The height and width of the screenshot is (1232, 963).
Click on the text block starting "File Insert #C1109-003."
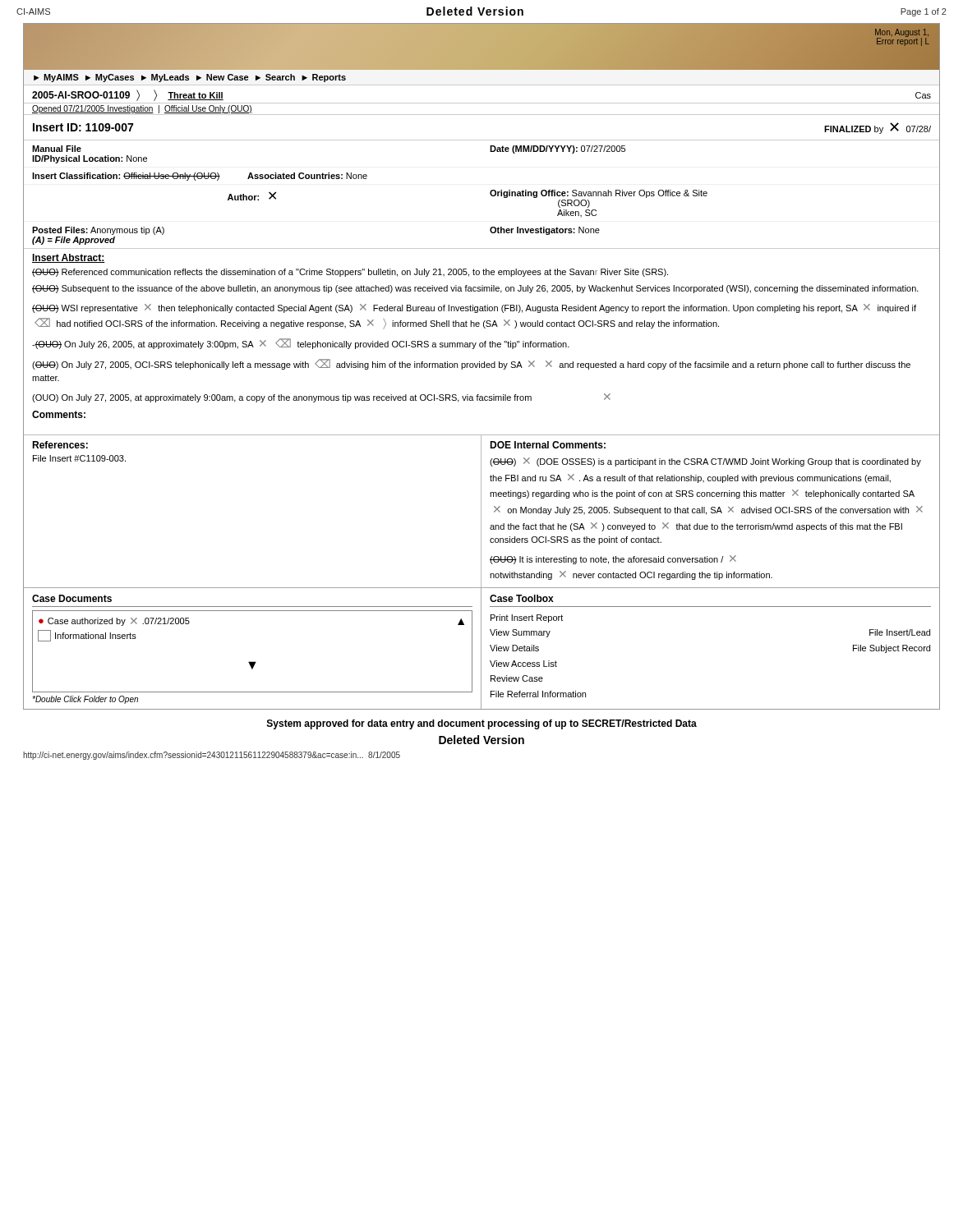pos(79,458)
